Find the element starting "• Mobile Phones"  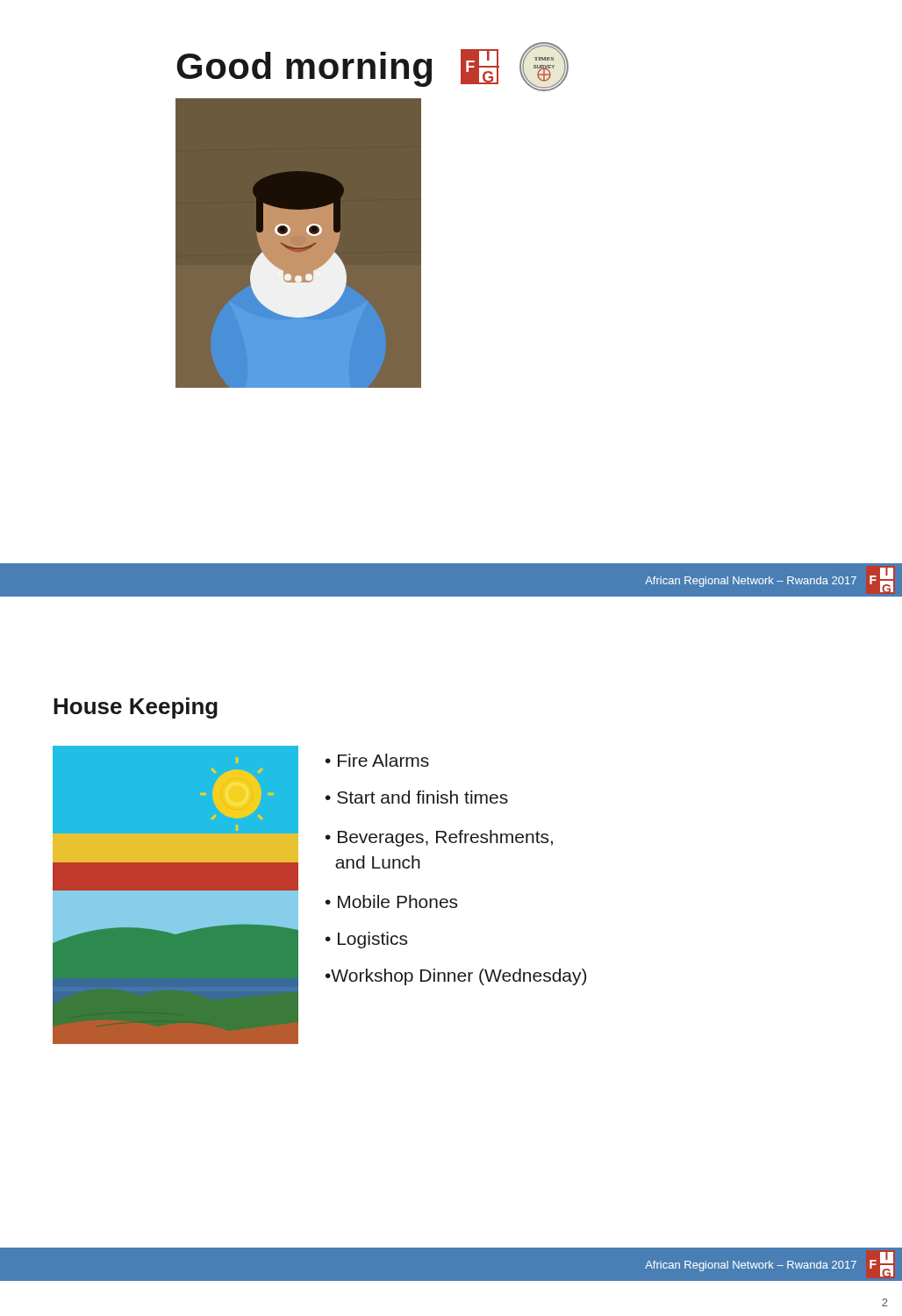point(391,901)
